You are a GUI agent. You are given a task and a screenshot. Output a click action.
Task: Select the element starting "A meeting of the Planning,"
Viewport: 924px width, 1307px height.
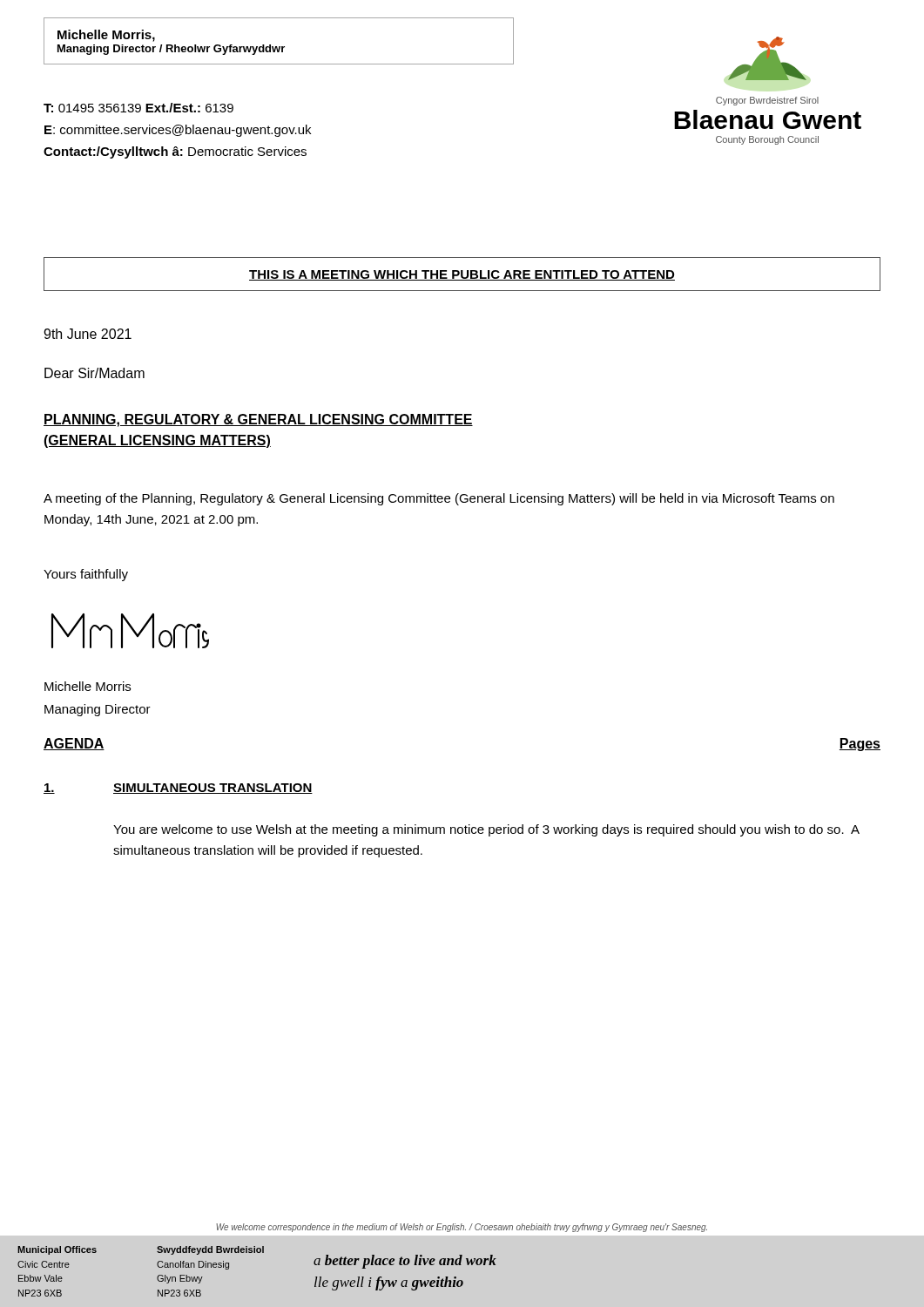439,508
